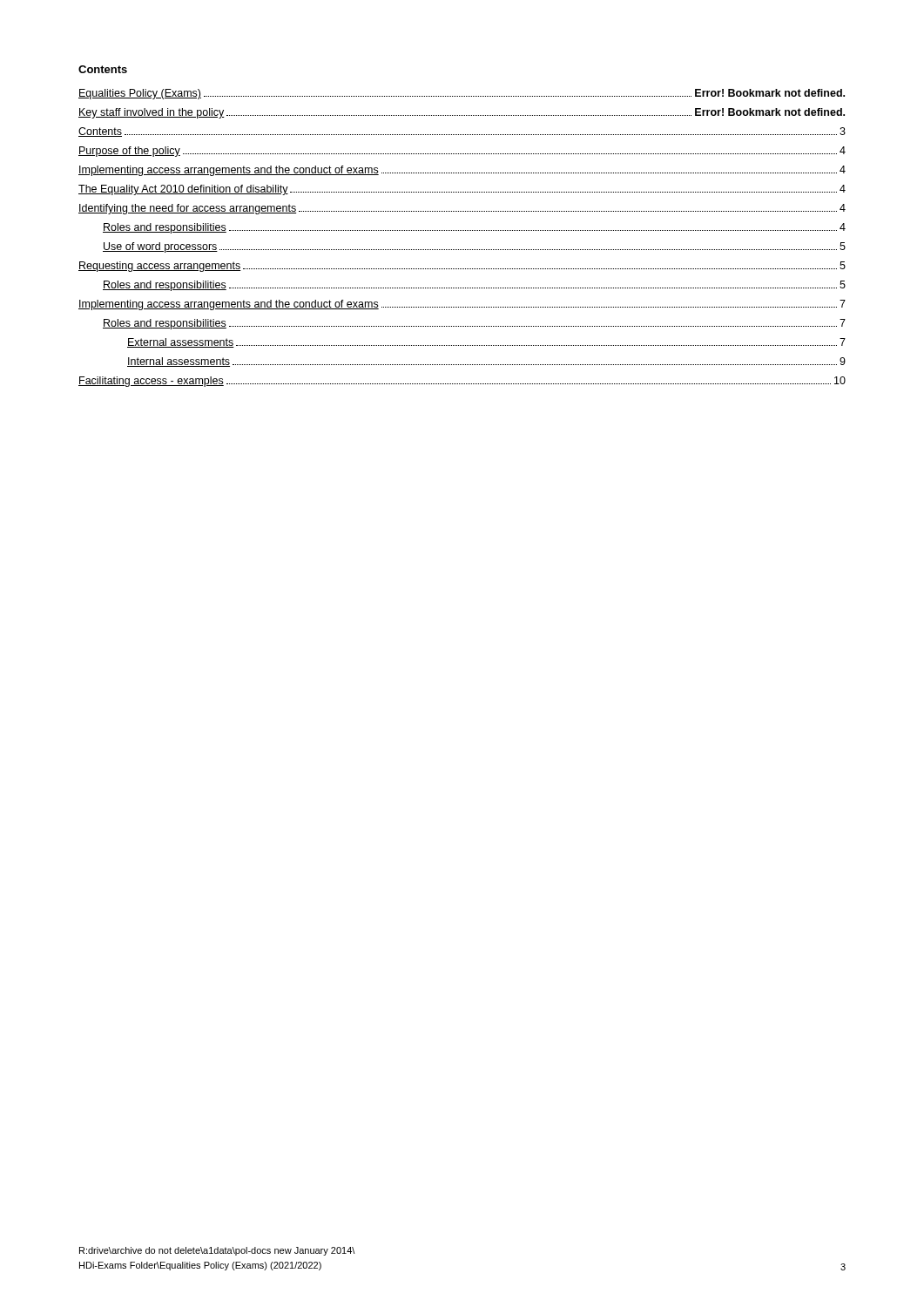The width and height of the screenshot is (924, 1307).
Task: Click where it says "Use of word processors 5"
Action: [474, 247]
